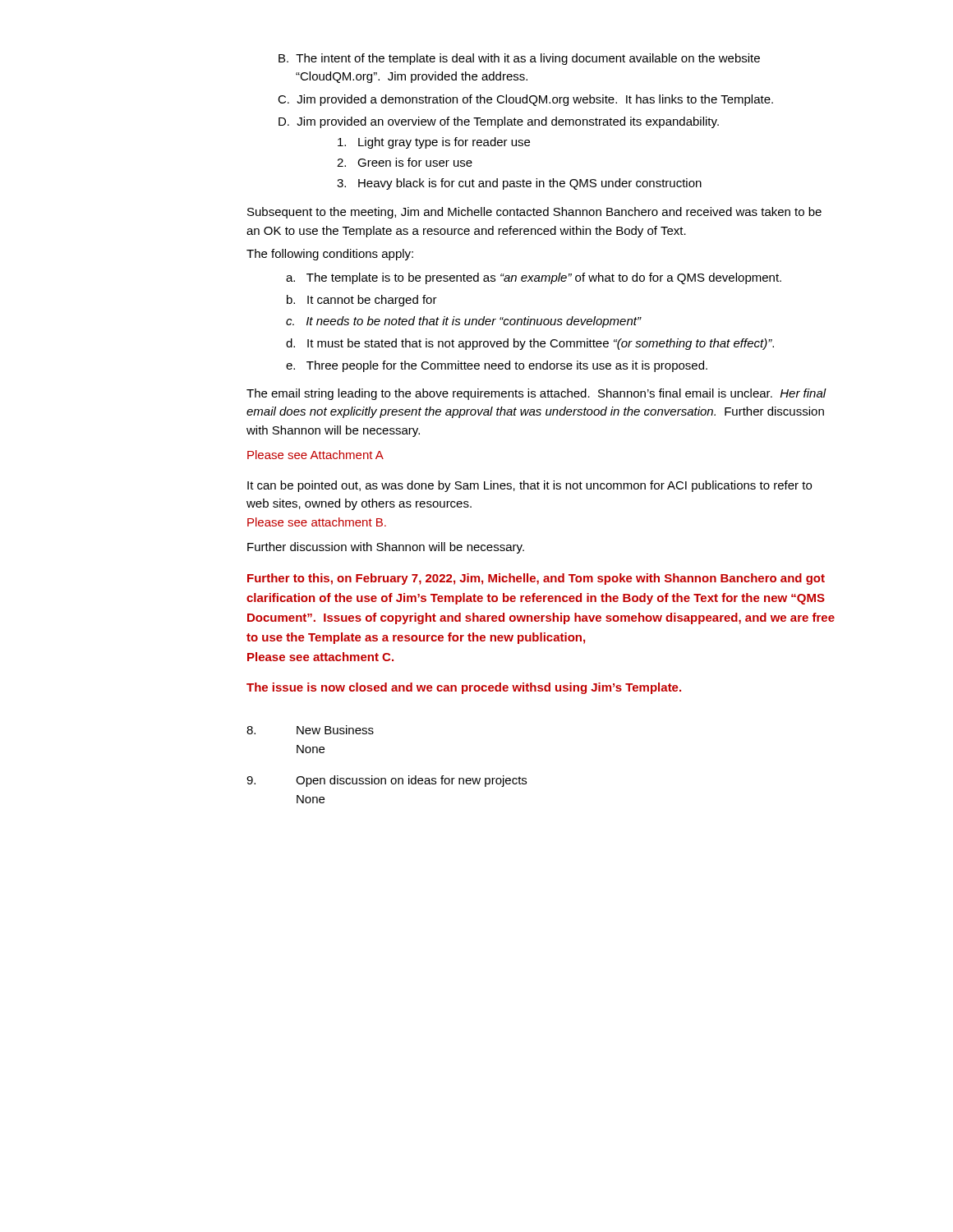Find the text block starting "C. Jim provided a demonstration of the CloudQM.org"
The image size is (953, 1232).
coord(526,99)
